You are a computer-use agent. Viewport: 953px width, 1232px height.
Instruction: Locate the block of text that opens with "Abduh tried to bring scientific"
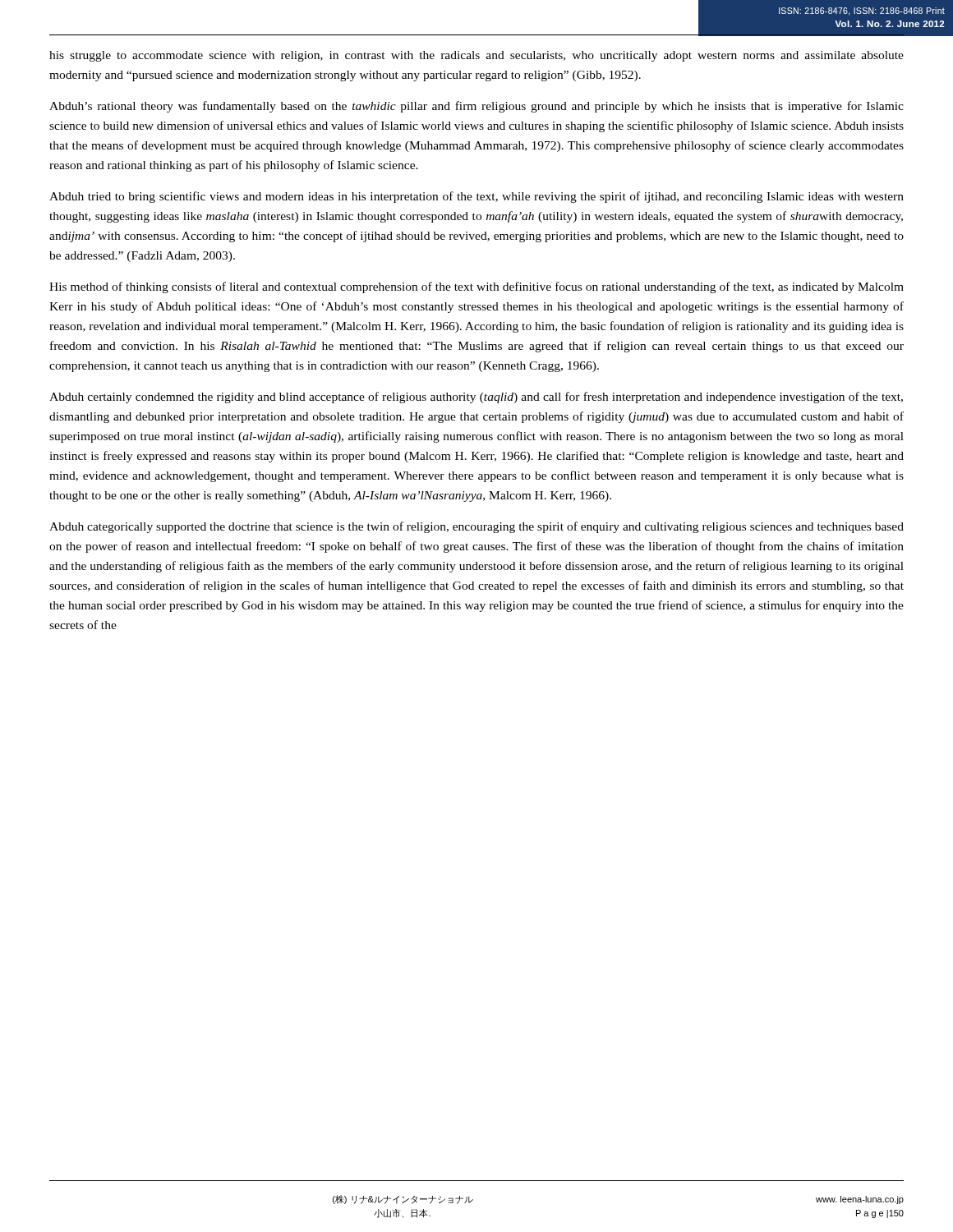pos(476,226)
